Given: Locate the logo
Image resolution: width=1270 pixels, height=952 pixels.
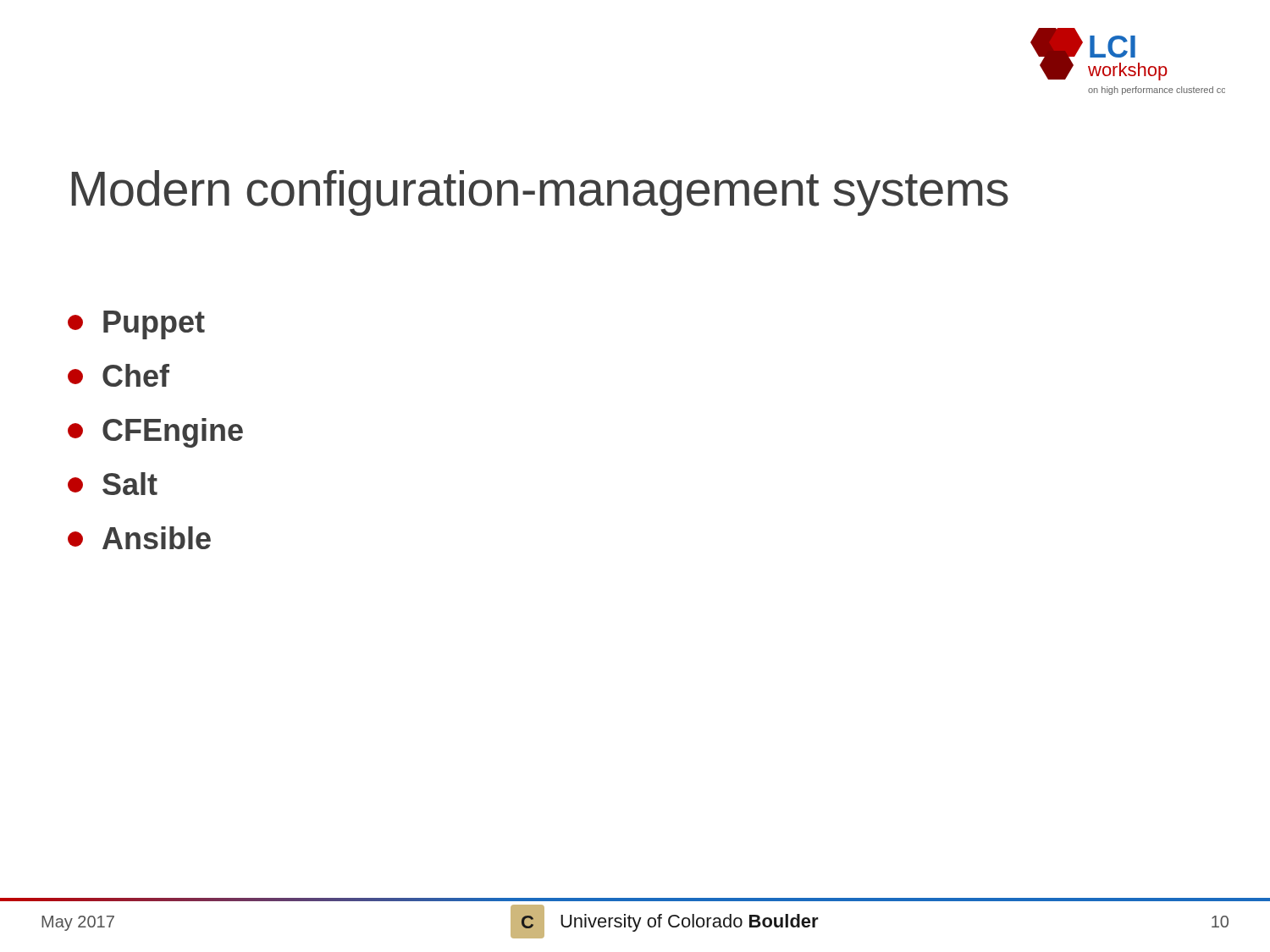Looking at the screenshot, I should coord(1119,62).
